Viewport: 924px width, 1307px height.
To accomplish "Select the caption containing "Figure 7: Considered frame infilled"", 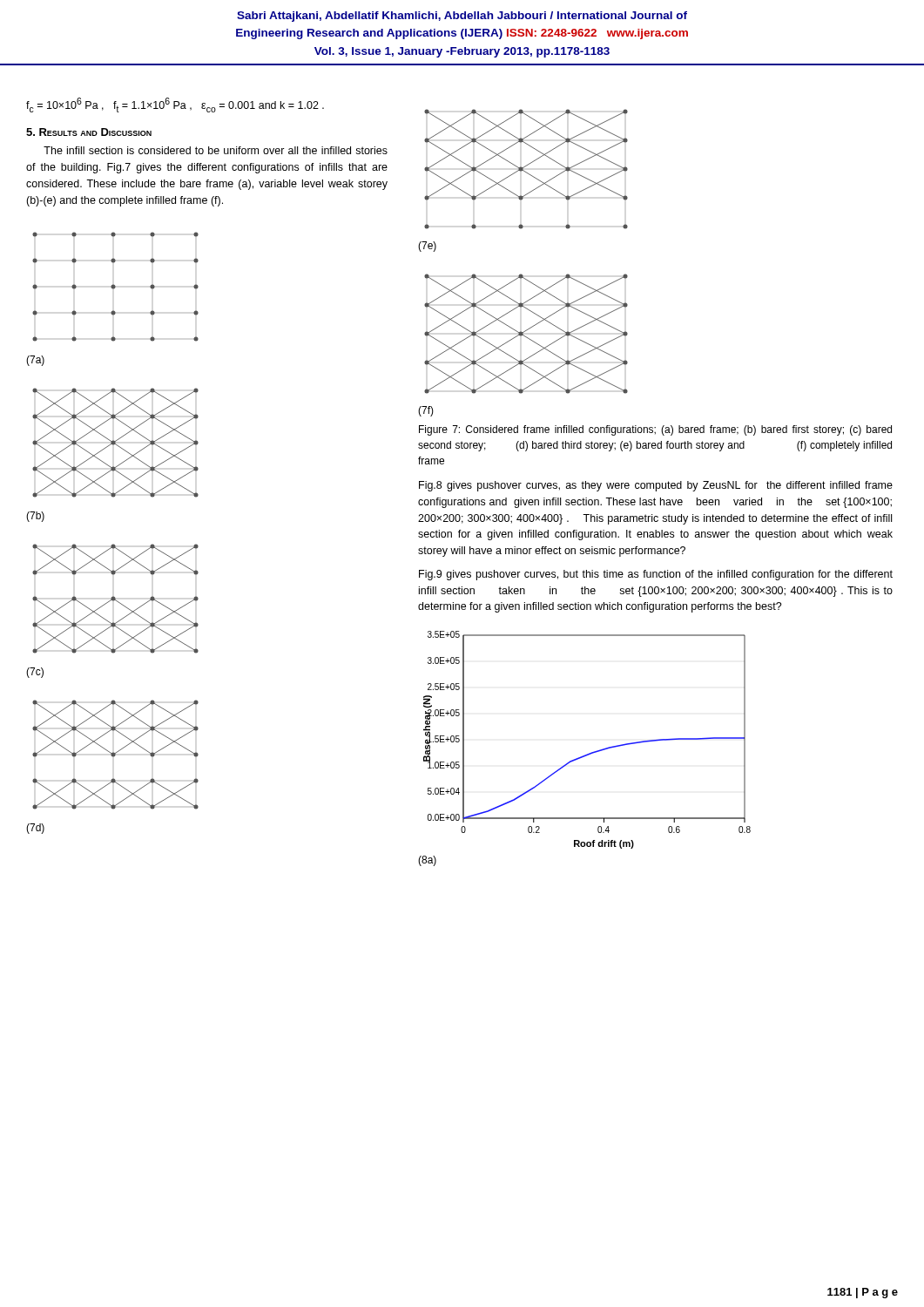I will (x=655, y=445).
